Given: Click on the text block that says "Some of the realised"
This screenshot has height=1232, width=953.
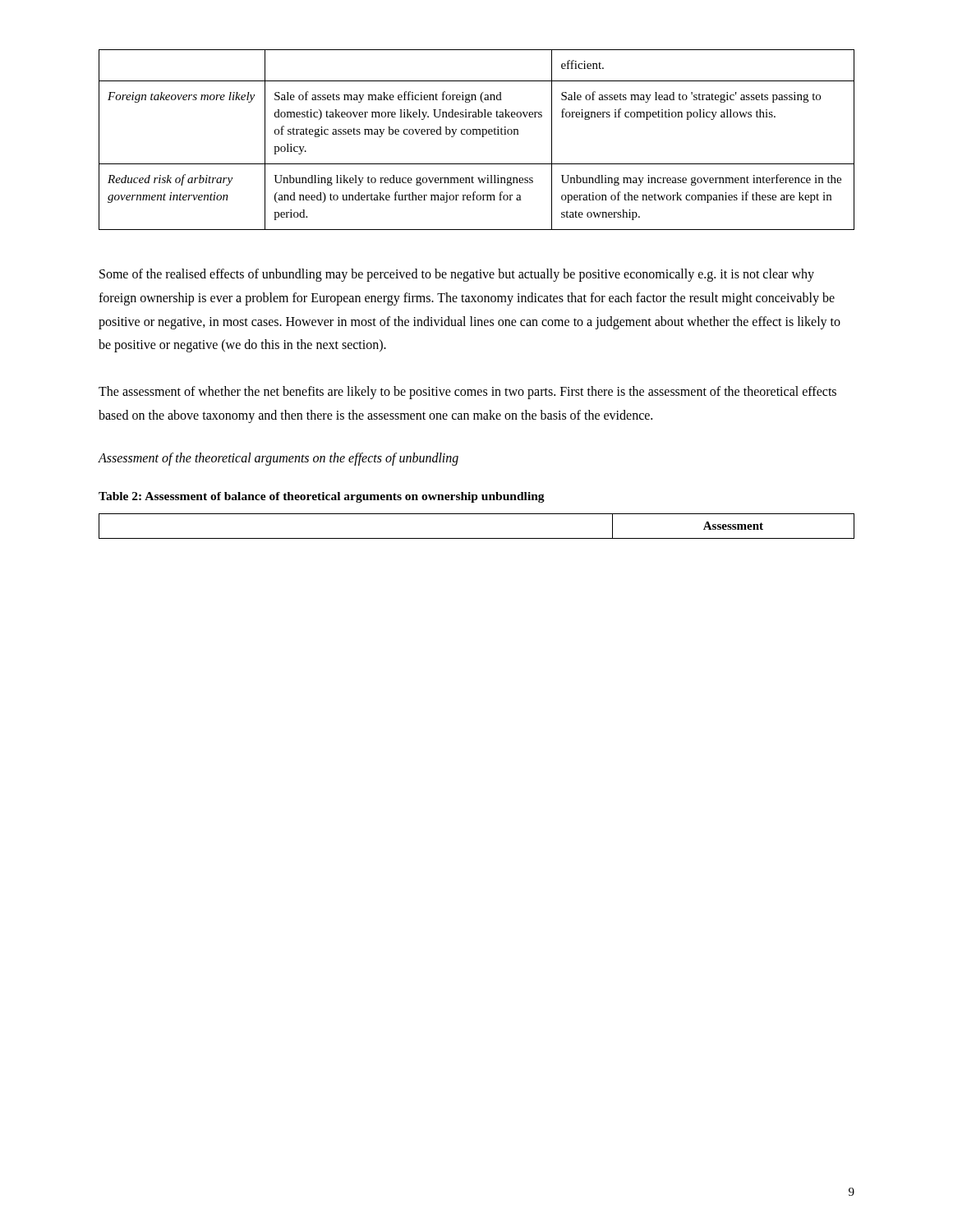Looking at the screenshot, I should point(469,309).
